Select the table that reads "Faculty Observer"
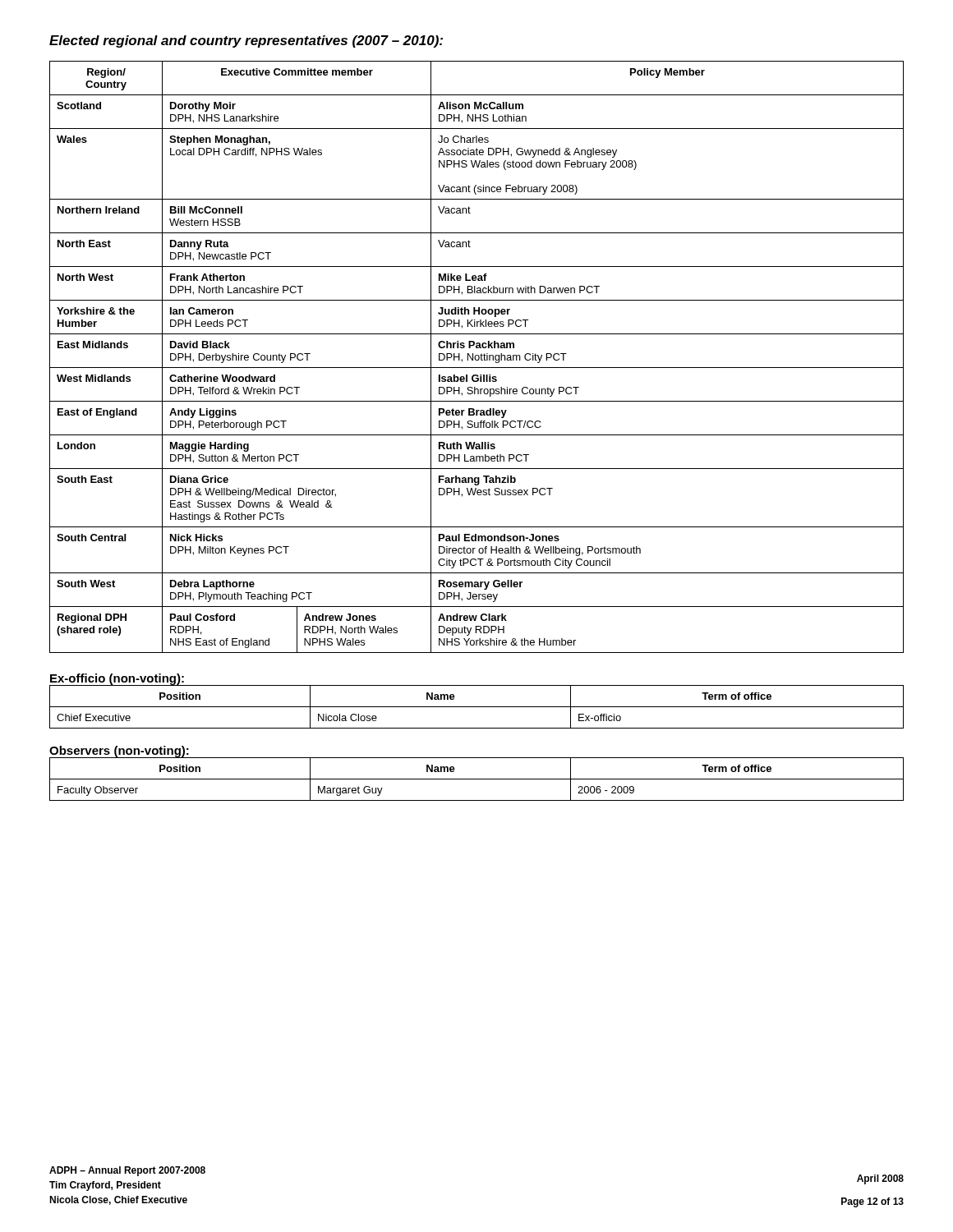Viewport: 953px width, 1232px height. coord(476,779)
